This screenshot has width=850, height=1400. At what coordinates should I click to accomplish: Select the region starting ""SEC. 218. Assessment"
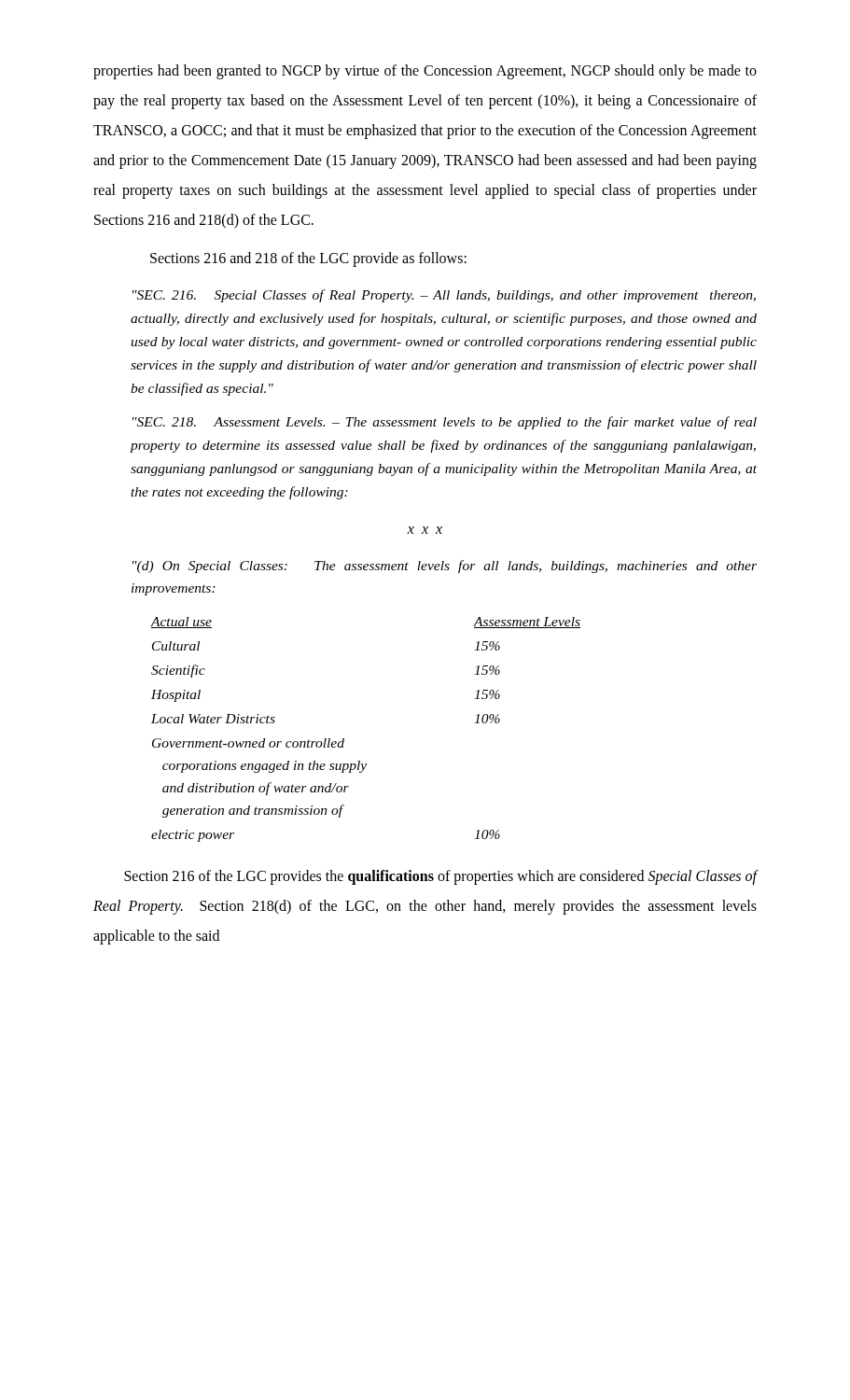point(444,456)
